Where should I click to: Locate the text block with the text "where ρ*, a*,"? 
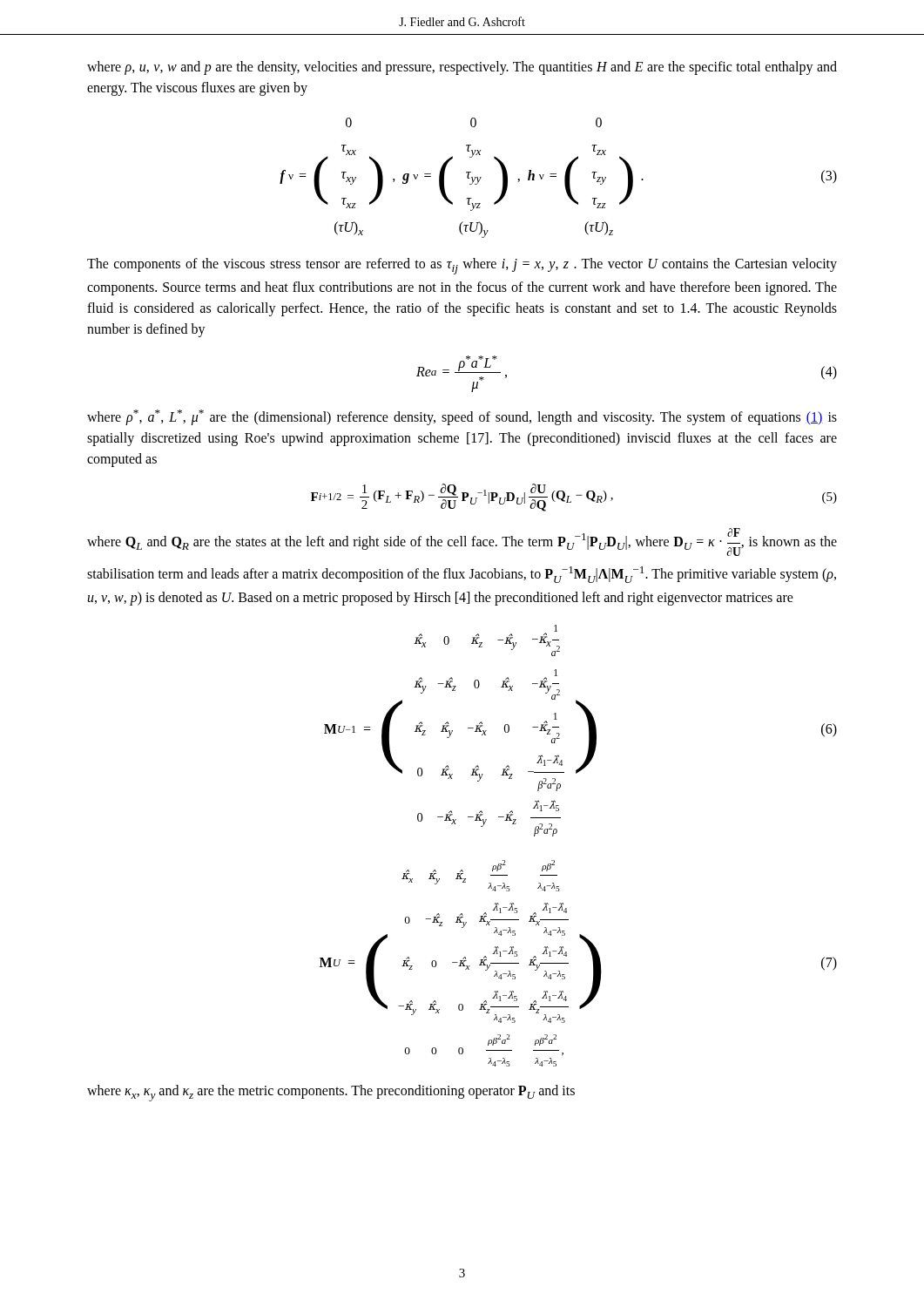pyautogui.click(x=462, y=437)
